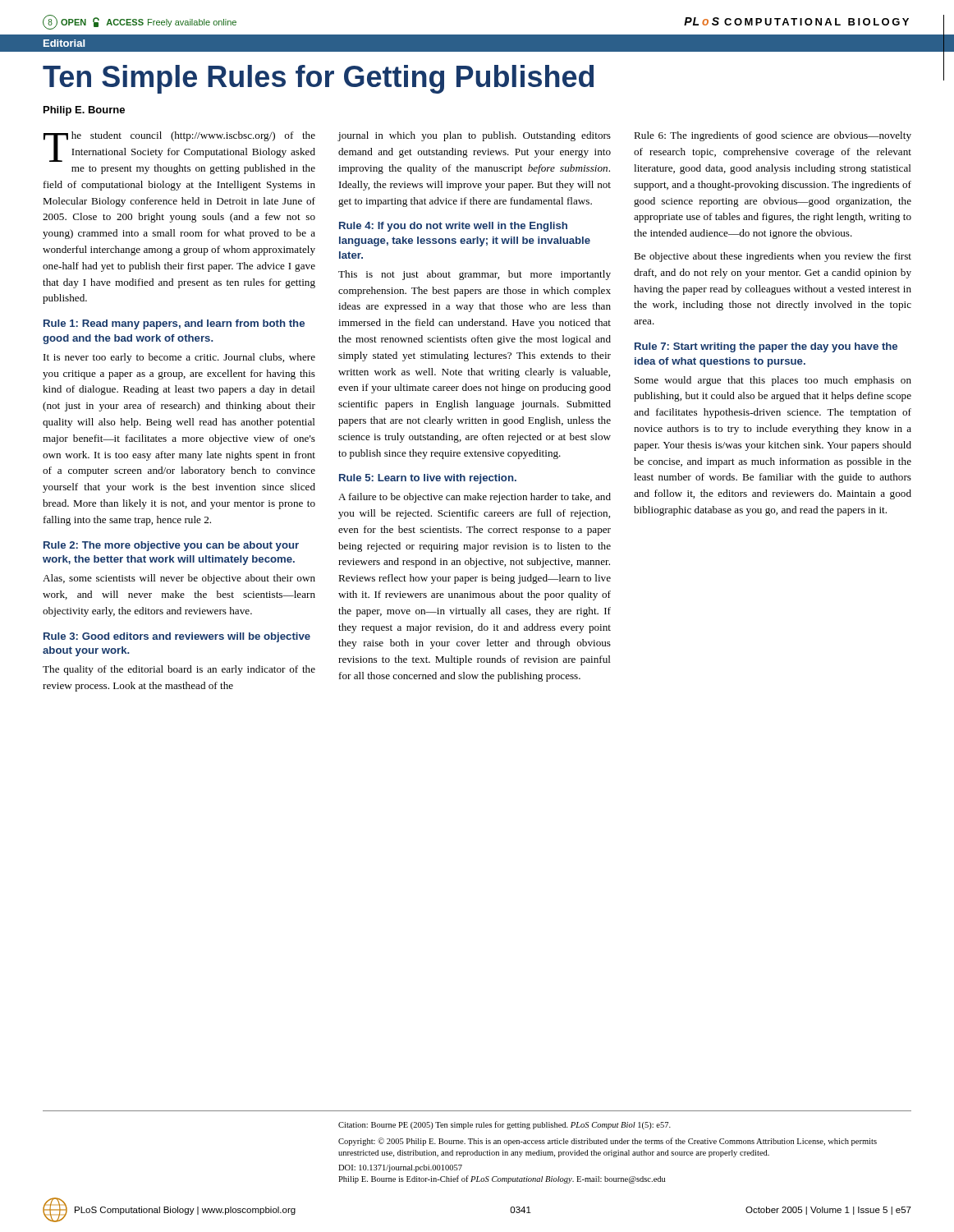Click the passage that begins "Be objective about these ingredients when you"
Image resolution: width=954 pixels, height=1232 pixels.
coord(773,288)
